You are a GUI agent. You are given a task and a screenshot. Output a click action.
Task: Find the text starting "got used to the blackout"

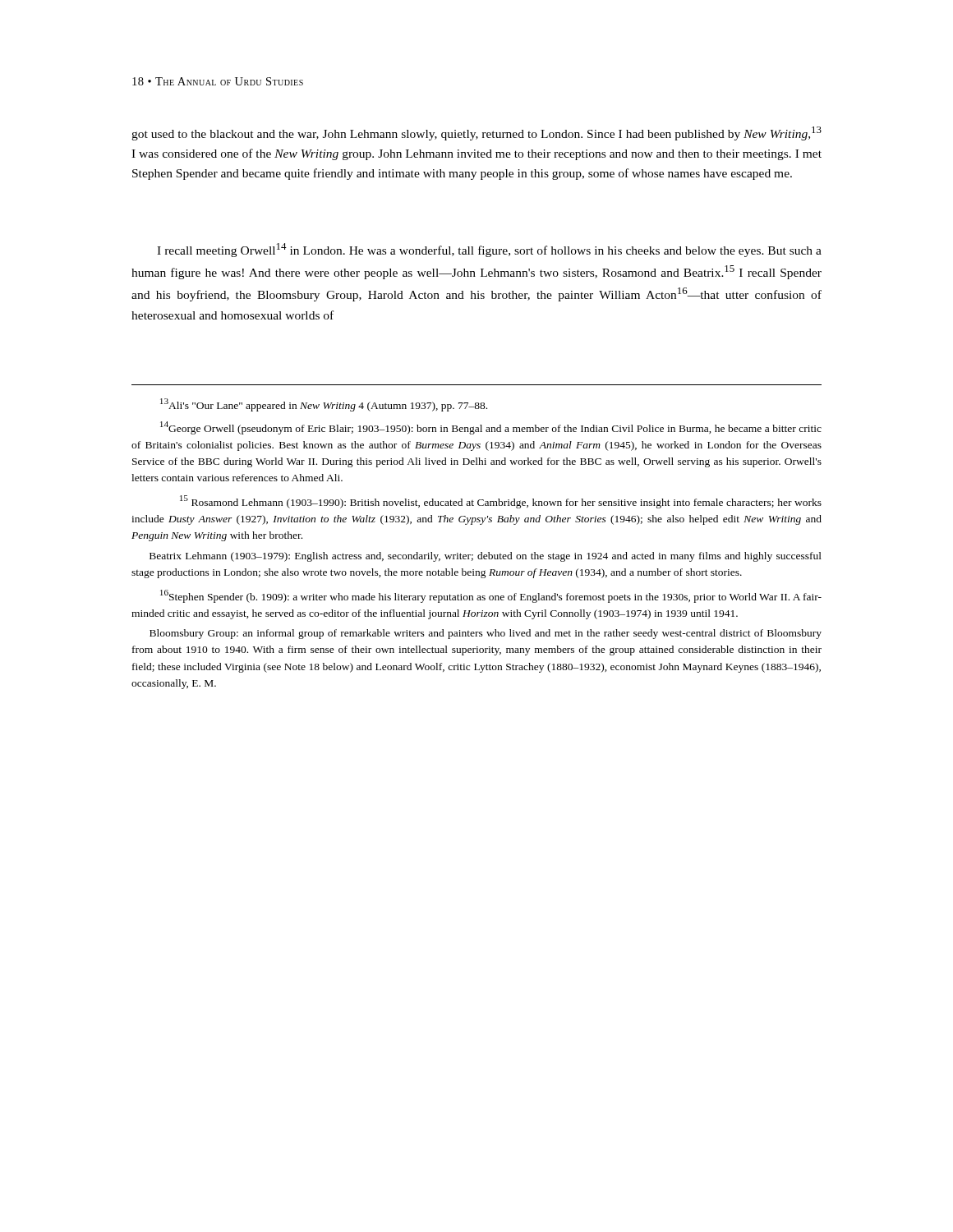coord(476,152)
